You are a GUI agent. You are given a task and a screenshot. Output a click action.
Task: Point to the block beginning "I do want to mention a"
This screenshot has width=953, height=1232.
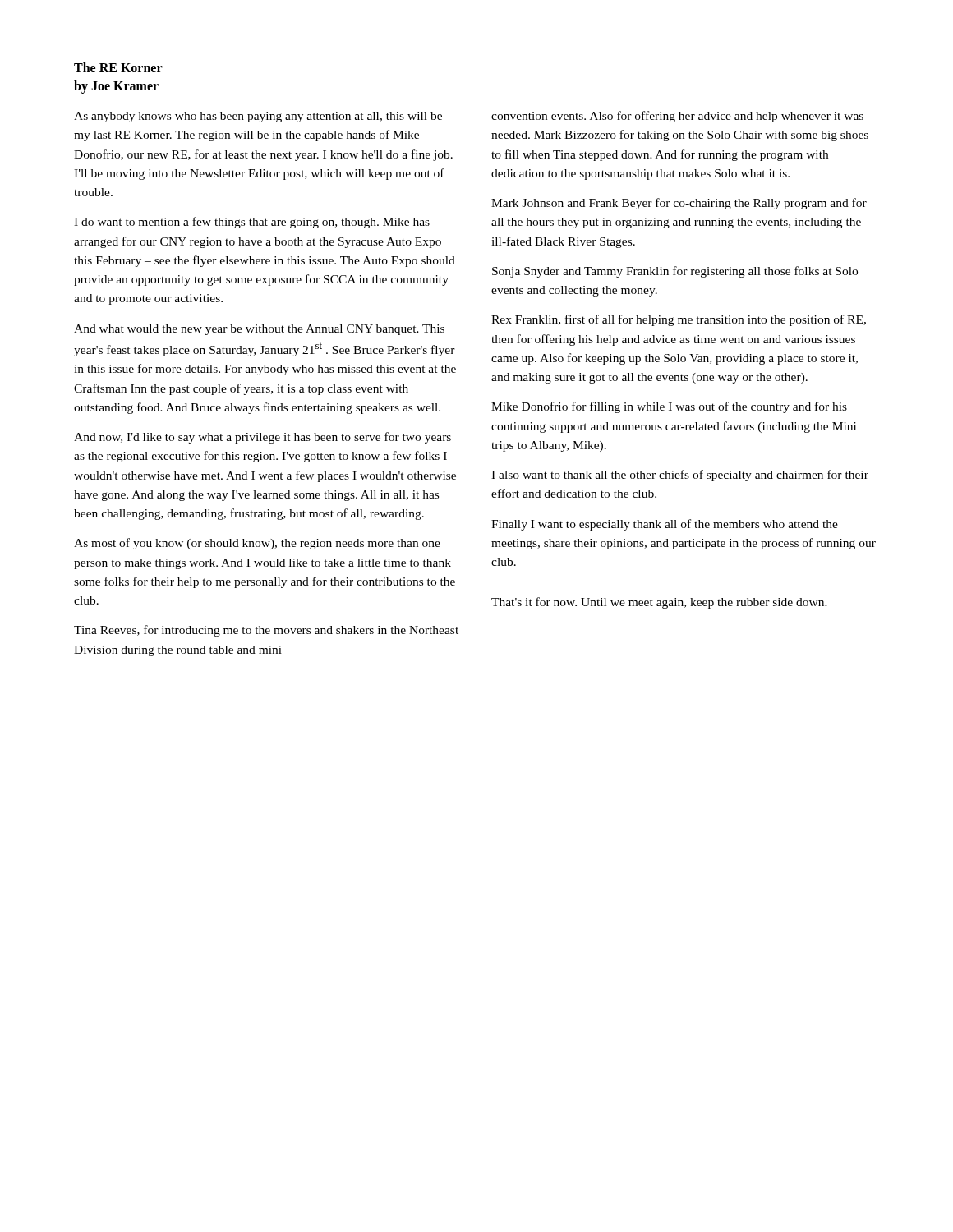click(x=264, y=260)
